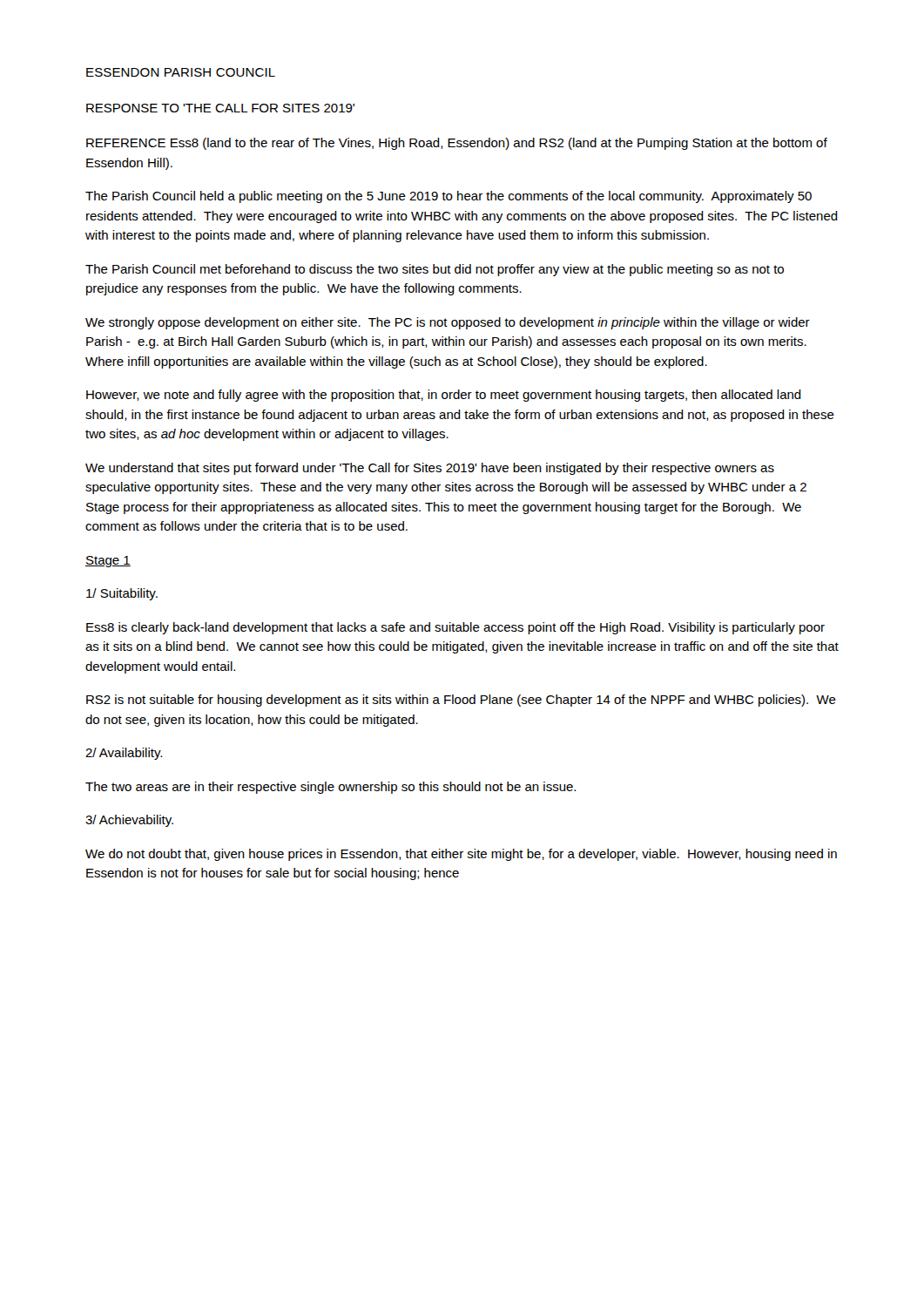Point to "2/ Availability."

tap(124, 754)
